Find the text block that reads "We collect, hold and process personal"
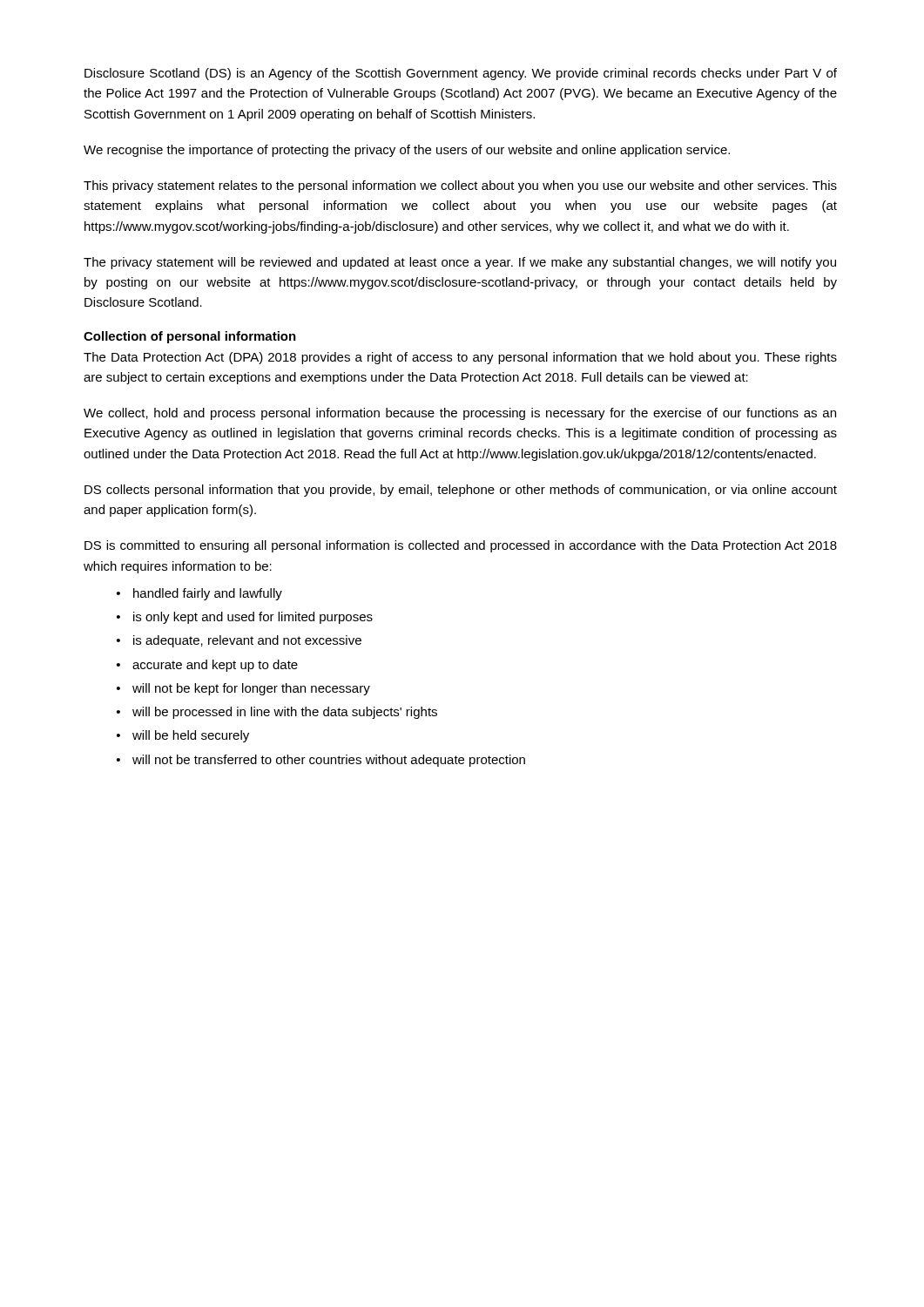This screenshot has width=924, height=1307. point(460,433)
